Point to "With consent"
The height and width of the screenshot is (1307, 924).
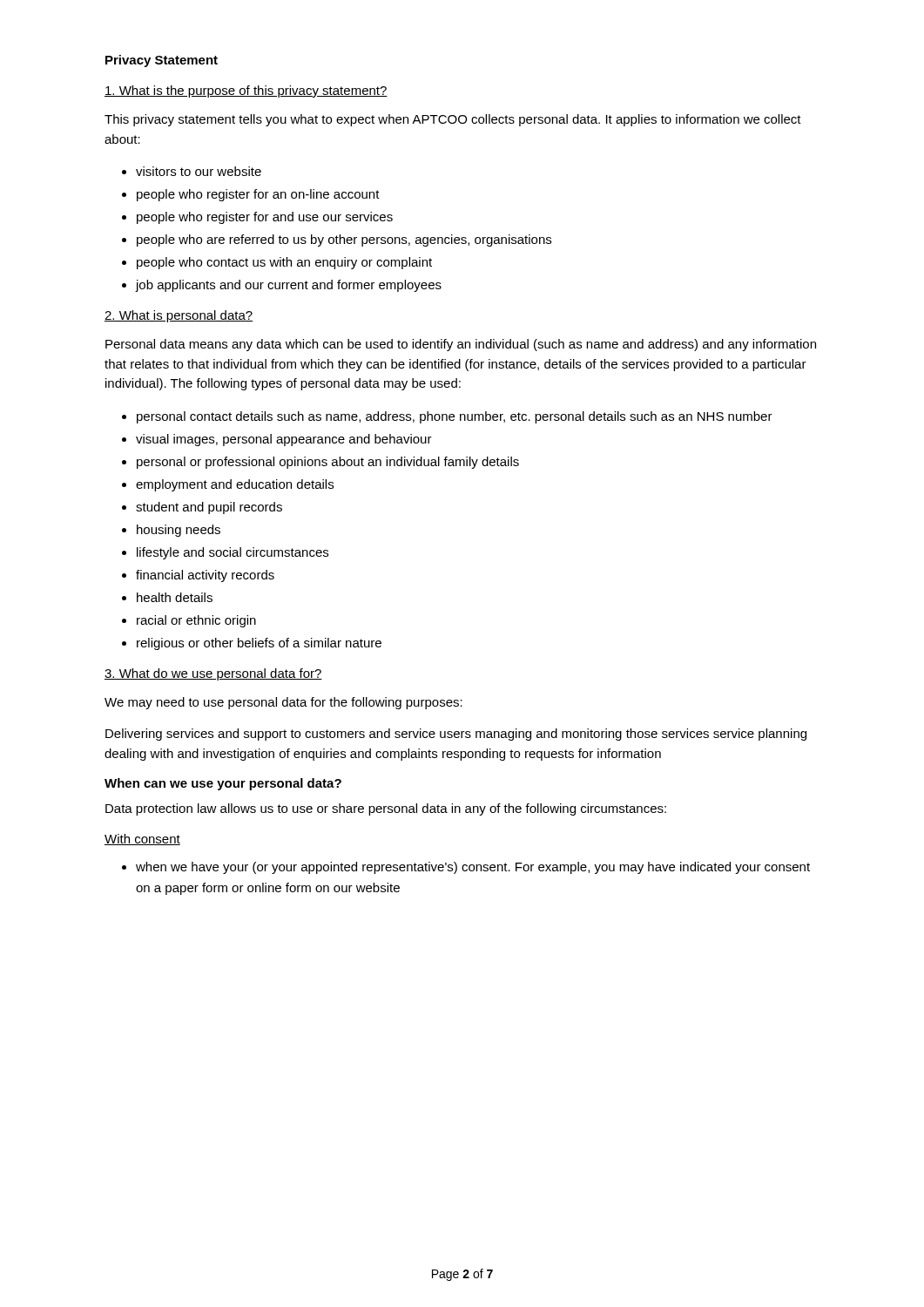click(x=142, y=838)
